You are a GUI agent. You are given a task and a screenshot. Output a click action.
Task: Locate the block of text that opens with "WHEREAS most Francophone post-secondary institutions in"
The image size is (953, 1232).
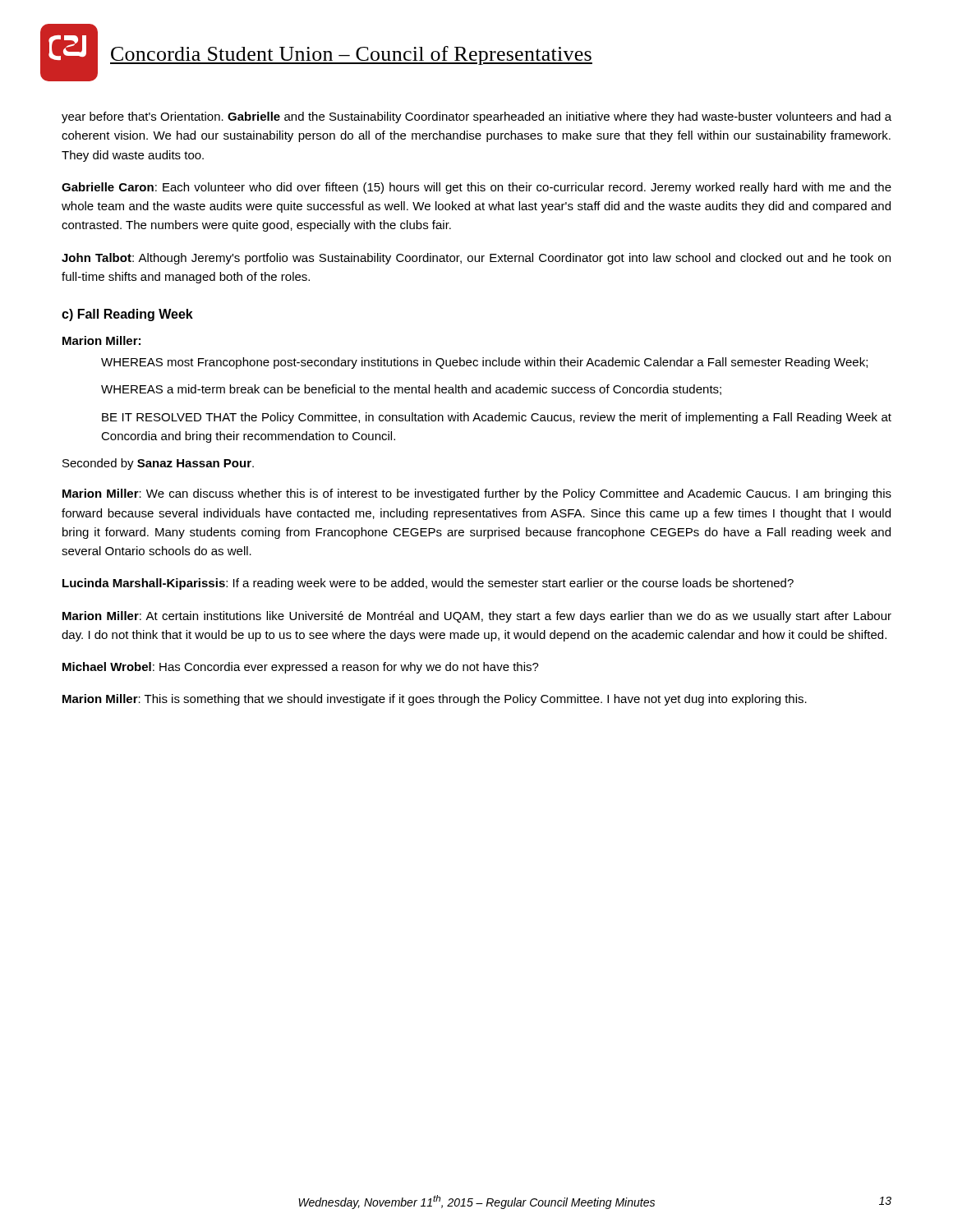click(x=485, y=362)
